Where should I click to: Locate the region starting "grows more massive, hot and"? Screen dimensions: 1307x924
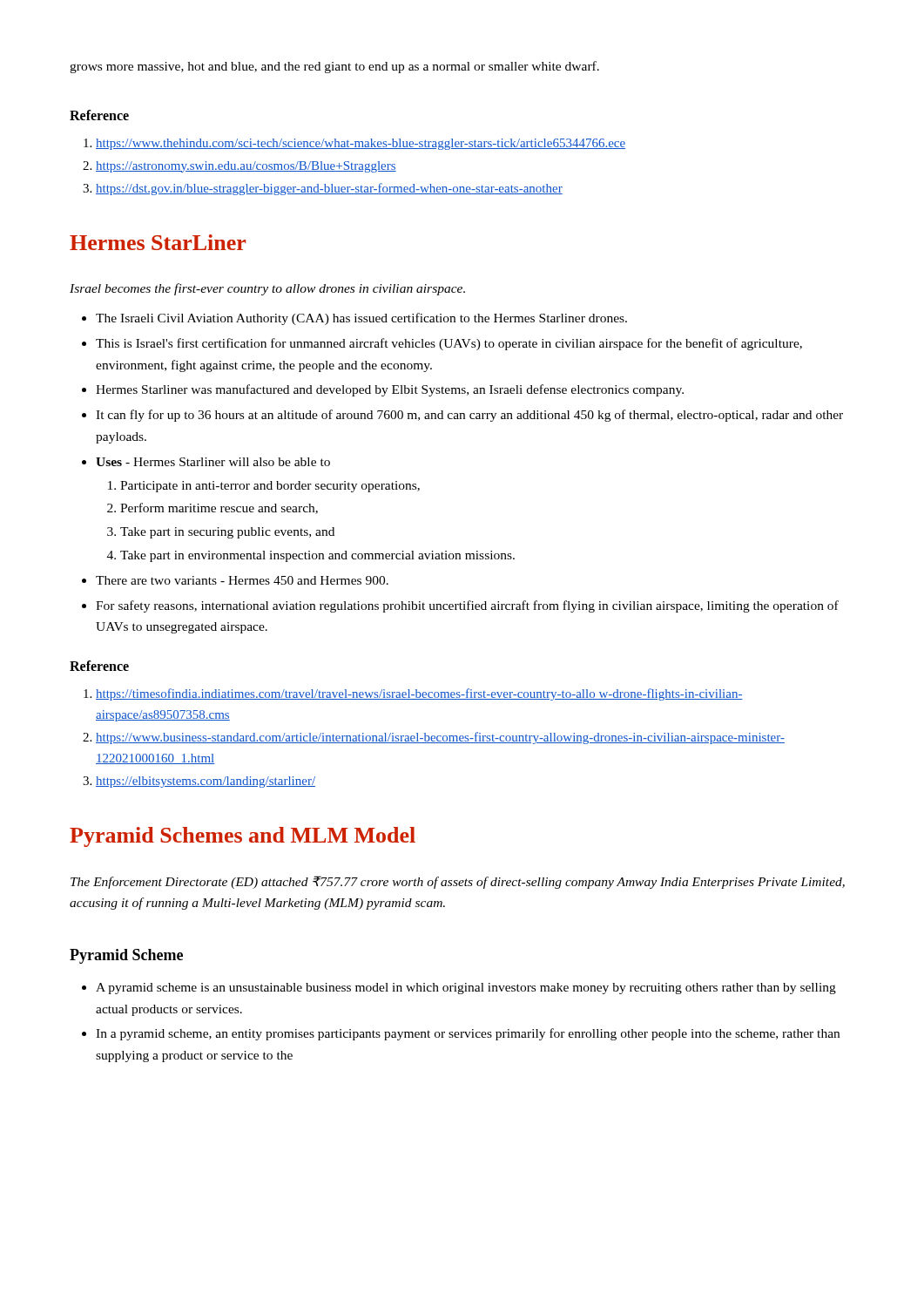click(x=462, y=66)
